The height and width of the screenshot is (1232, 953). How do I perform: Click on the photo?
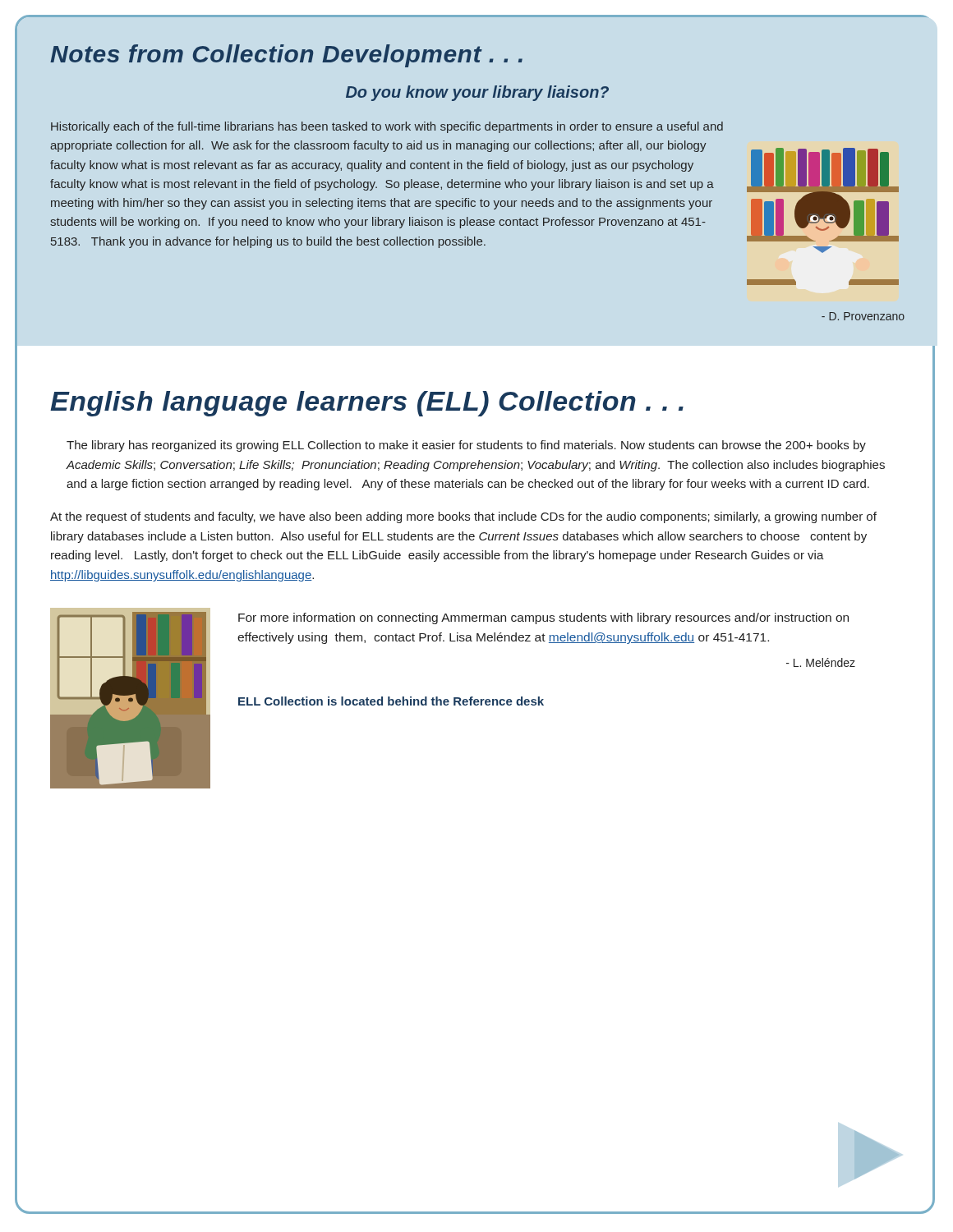click(132, 700)
